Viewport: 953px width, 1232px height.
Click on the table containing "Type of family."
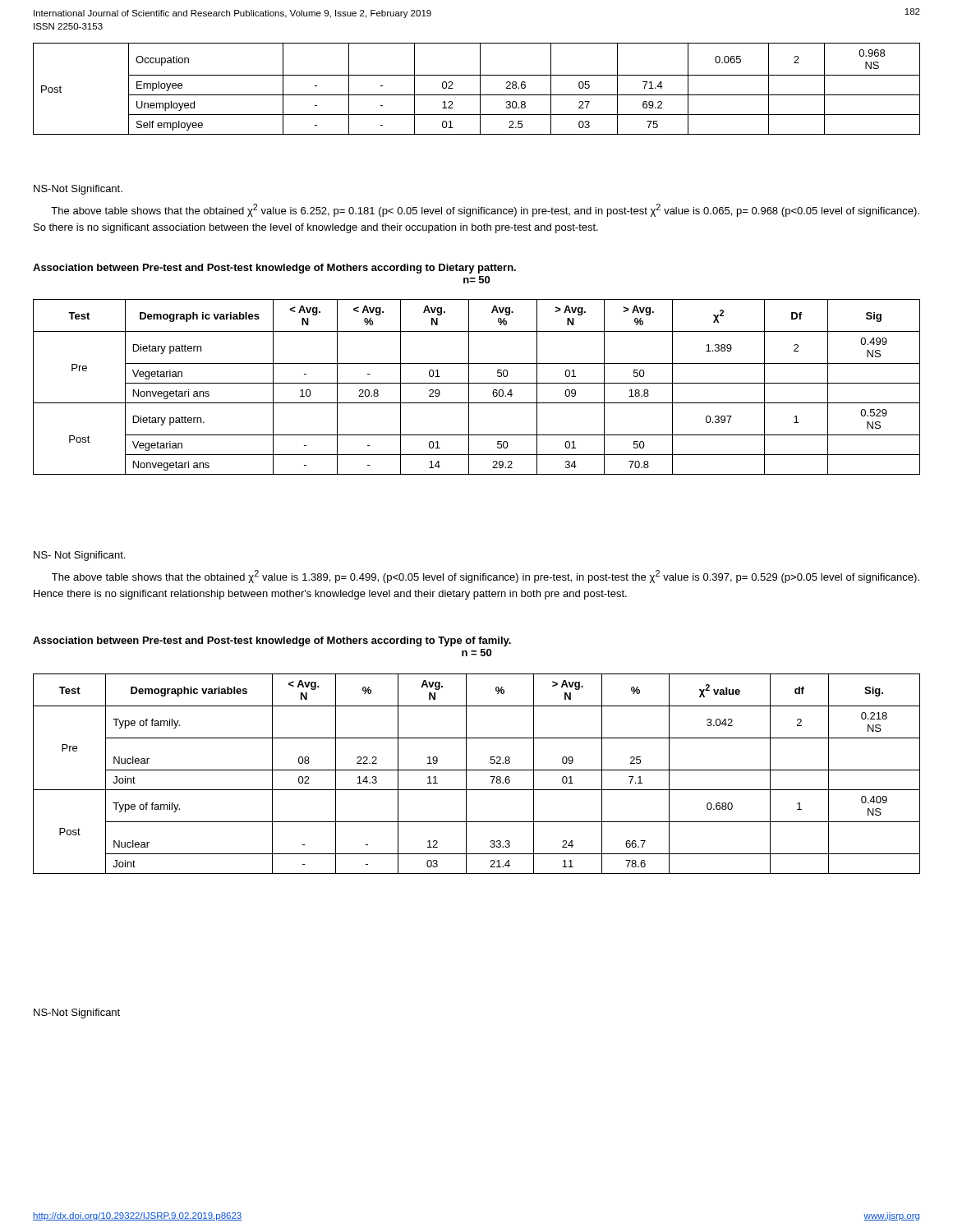(x=476, y=774)
